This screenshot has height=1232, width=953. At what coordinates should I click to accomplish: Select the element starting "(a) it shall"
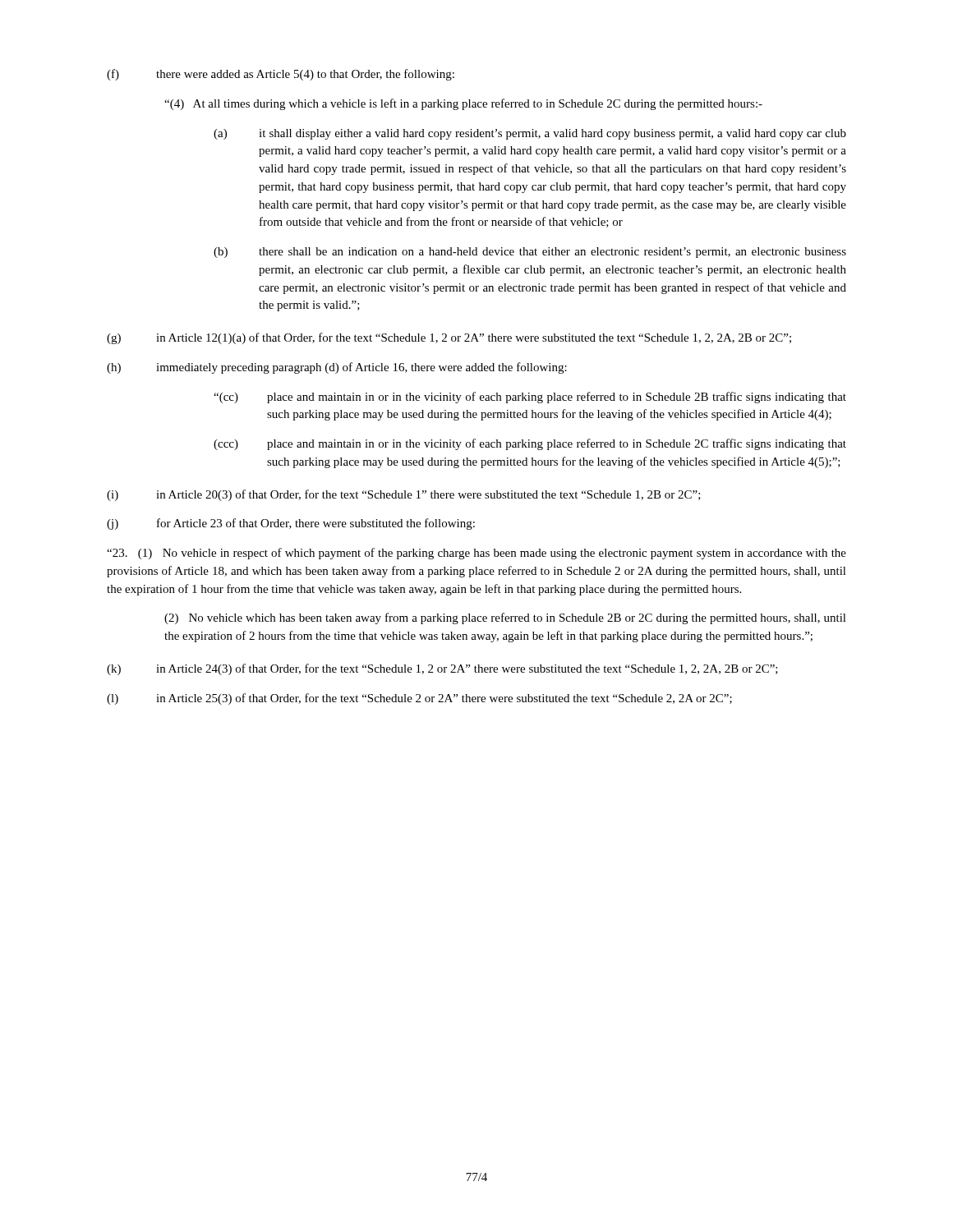530,178
